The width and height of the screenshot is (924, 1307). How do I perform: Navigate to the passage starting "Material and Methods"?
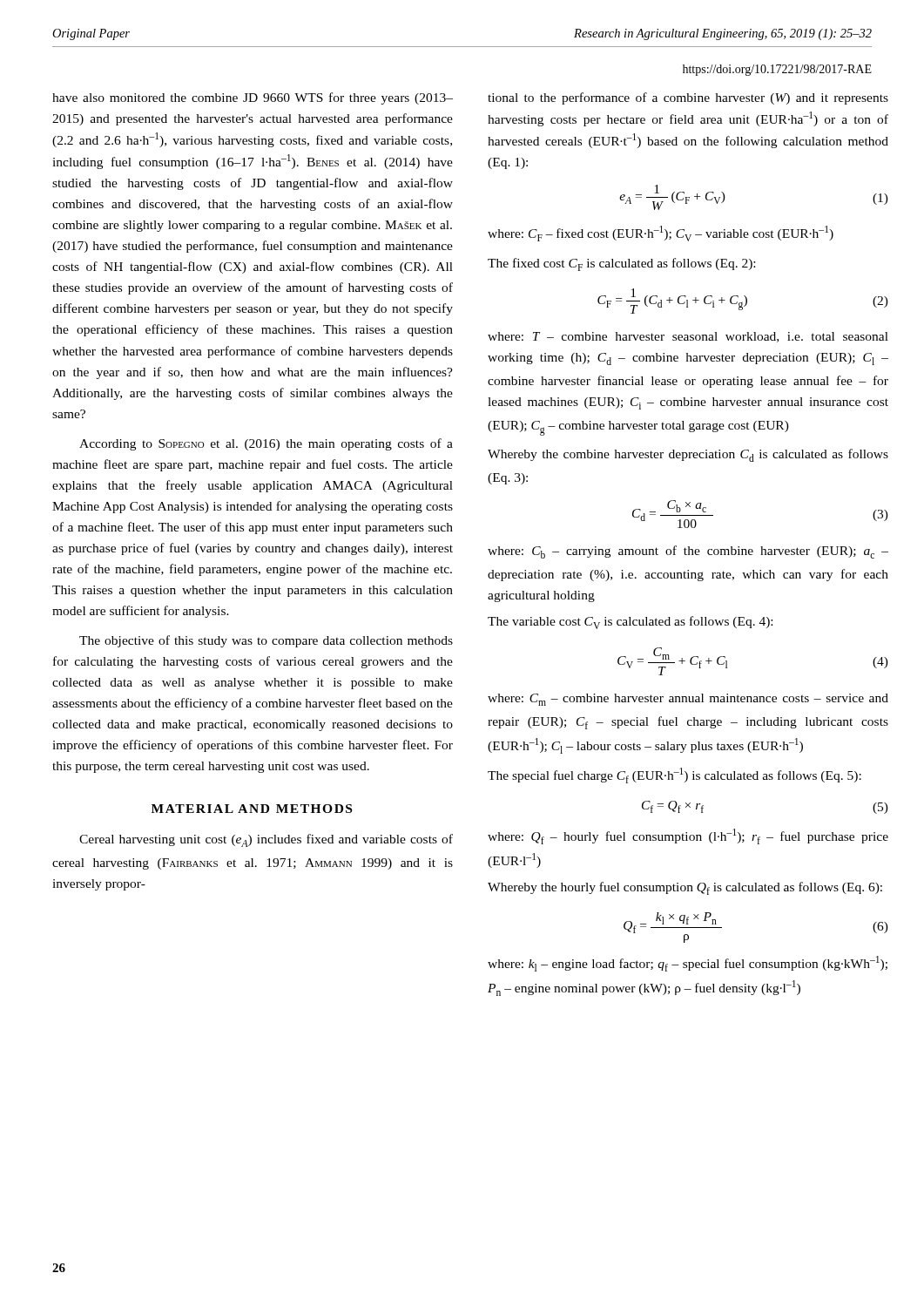(253, 808)
